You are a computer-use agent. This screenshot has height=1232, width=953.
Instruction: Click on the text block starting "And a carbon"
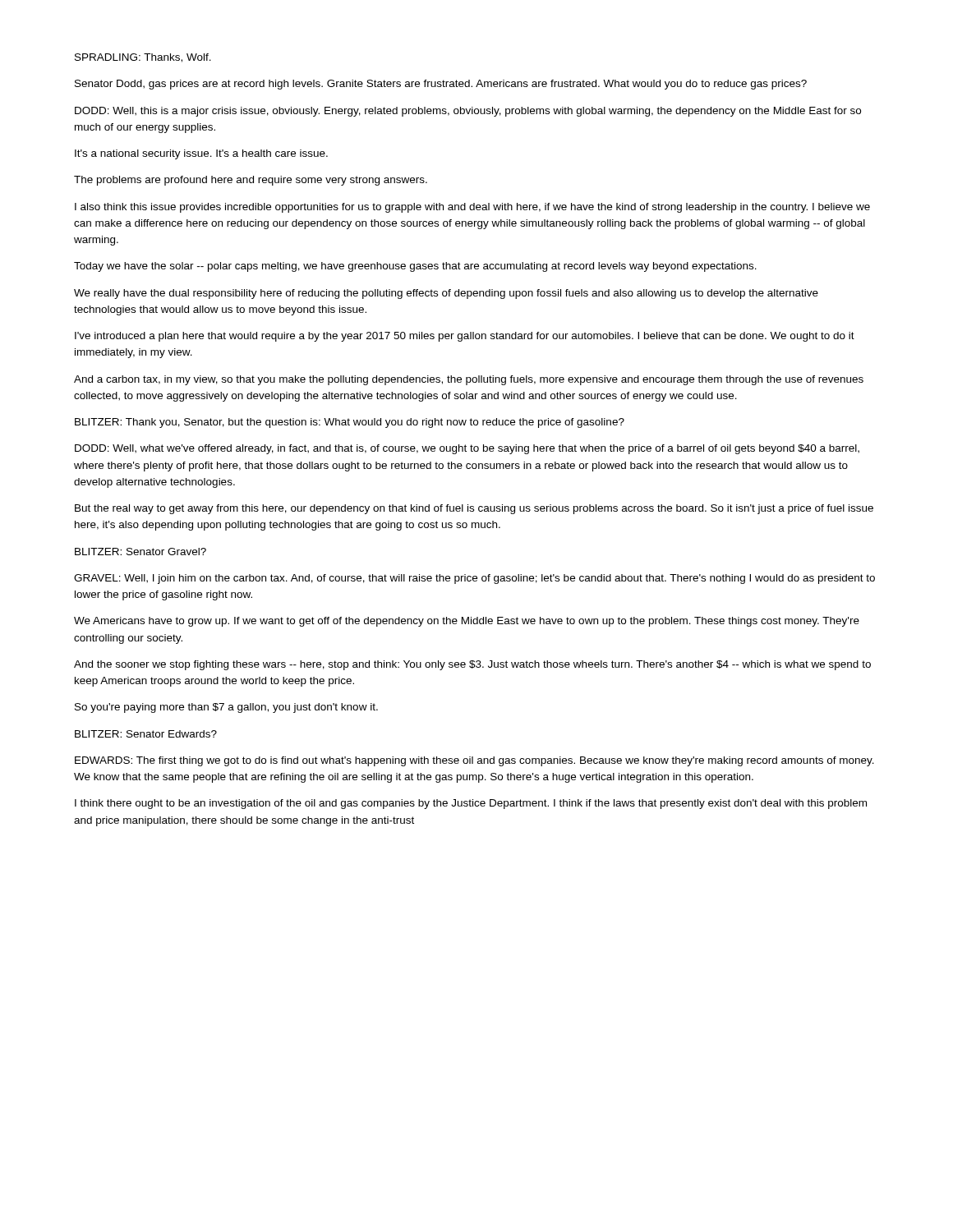(x=469, y=387)
